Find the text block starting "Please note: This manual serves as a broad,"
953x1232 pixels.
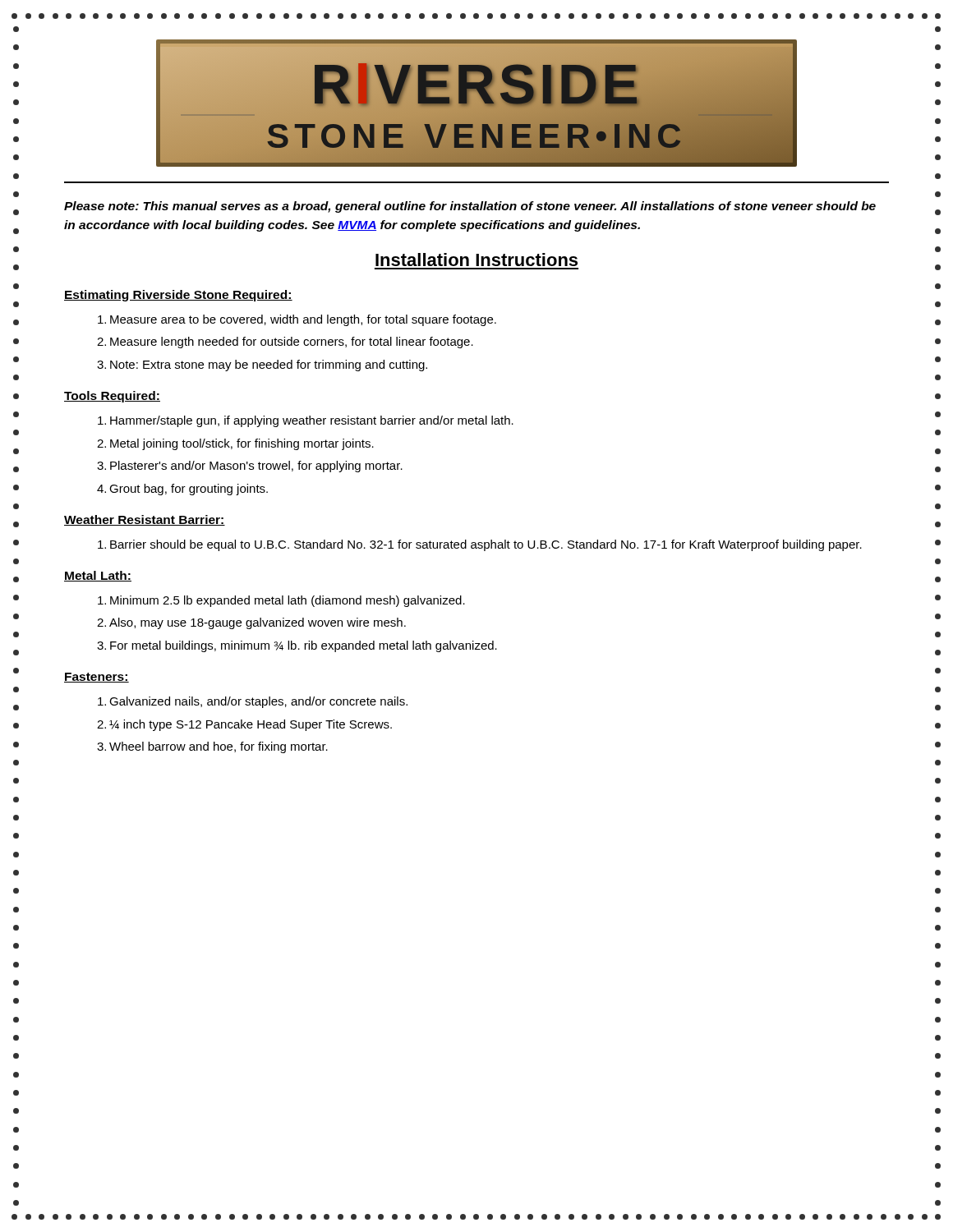470,215
